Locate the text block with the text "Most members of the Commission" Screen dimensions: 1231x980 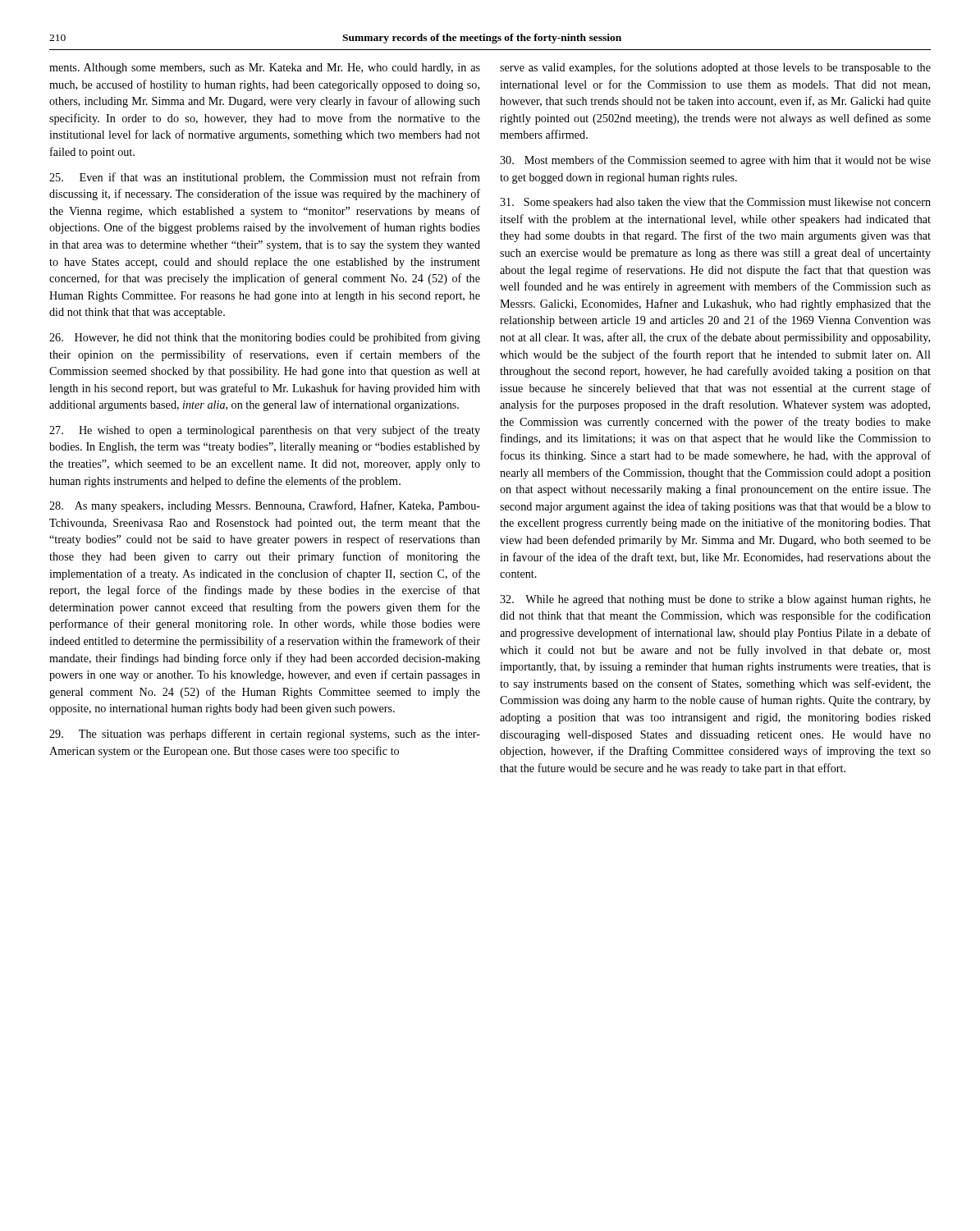pos(715,168)
